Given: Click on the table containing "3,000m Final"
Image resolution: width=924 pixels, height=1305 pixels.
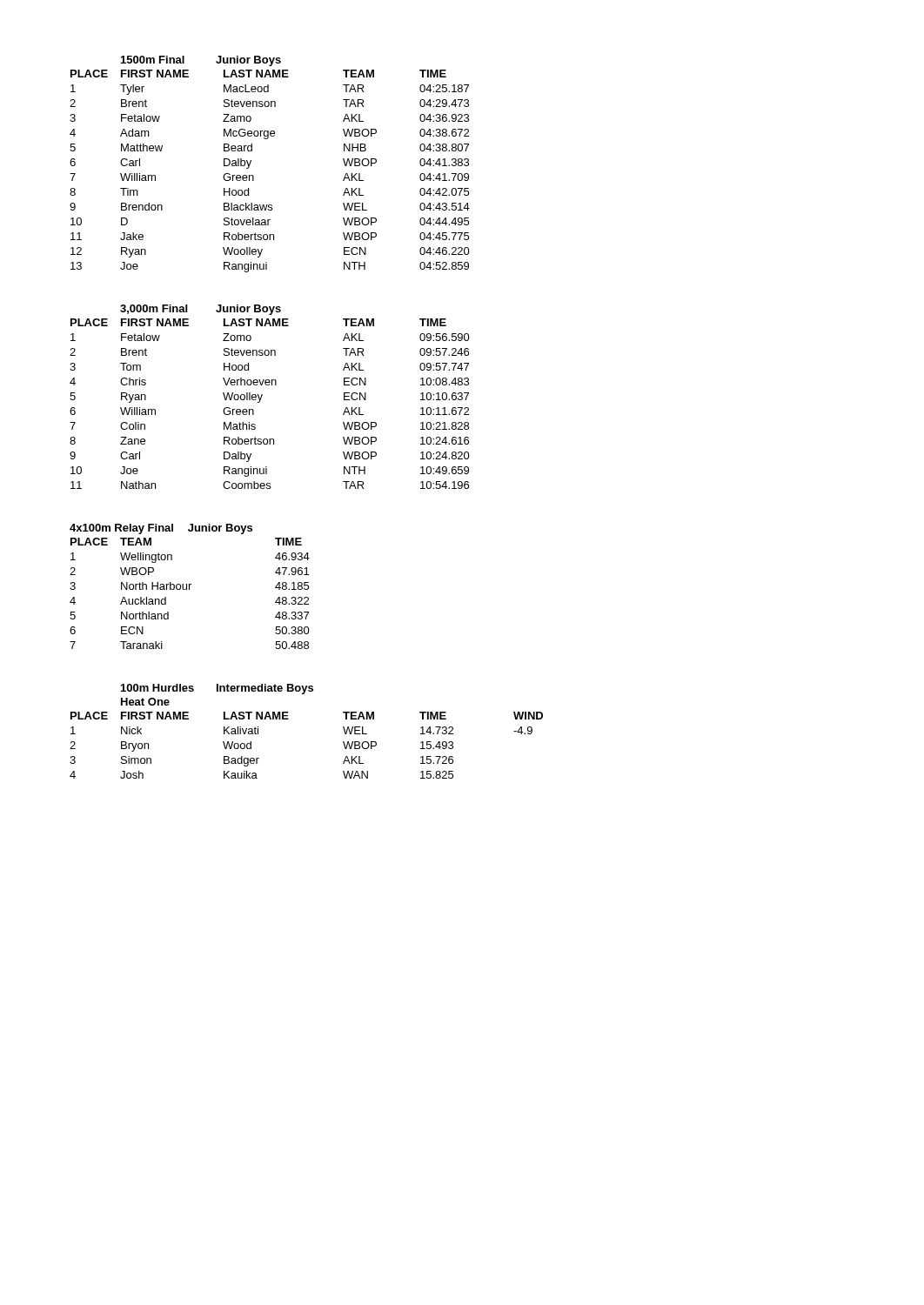Looking at the screenshot, I should 462,397.
